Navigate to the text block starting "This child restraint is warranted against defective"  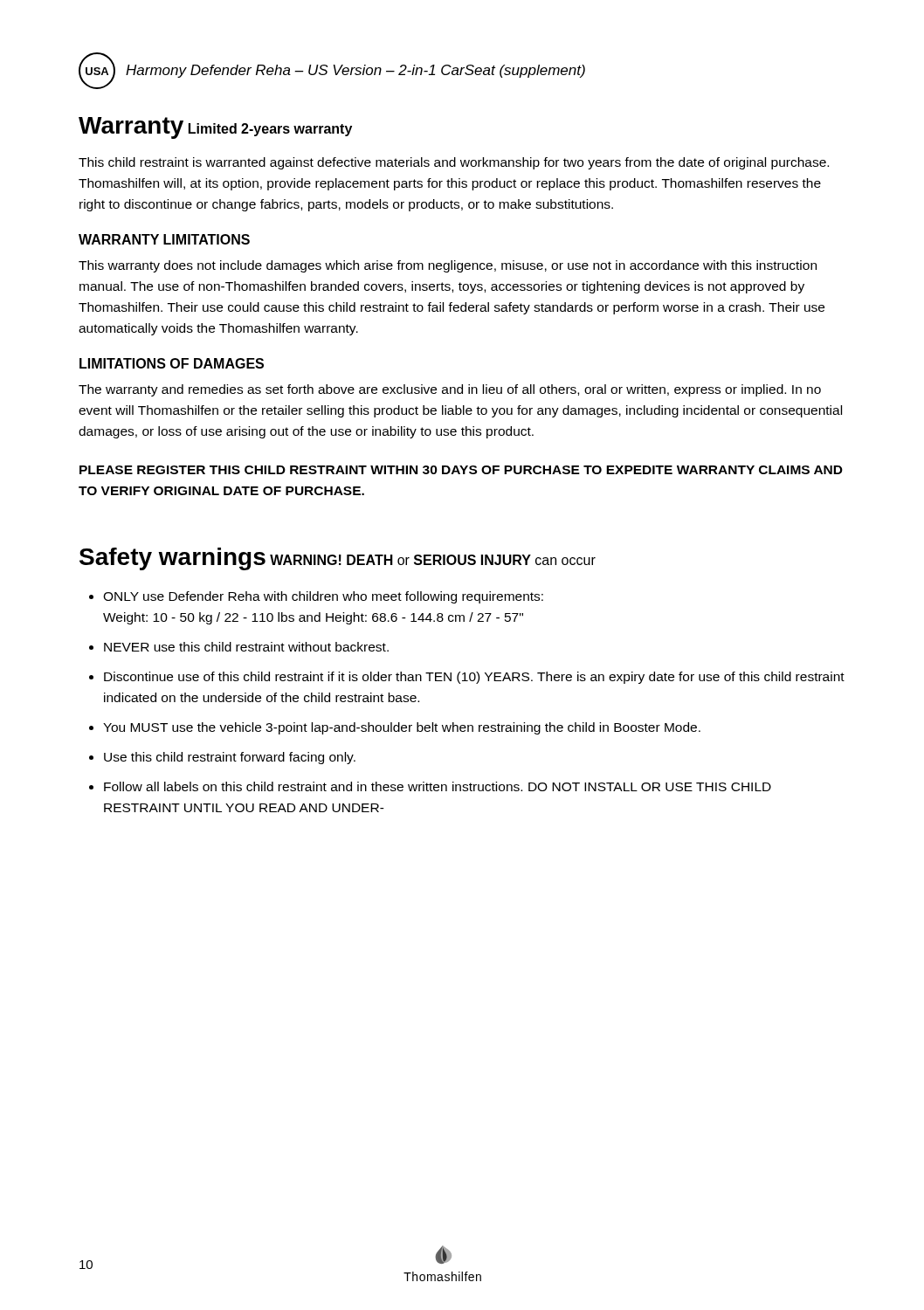[x=454, y=183]
